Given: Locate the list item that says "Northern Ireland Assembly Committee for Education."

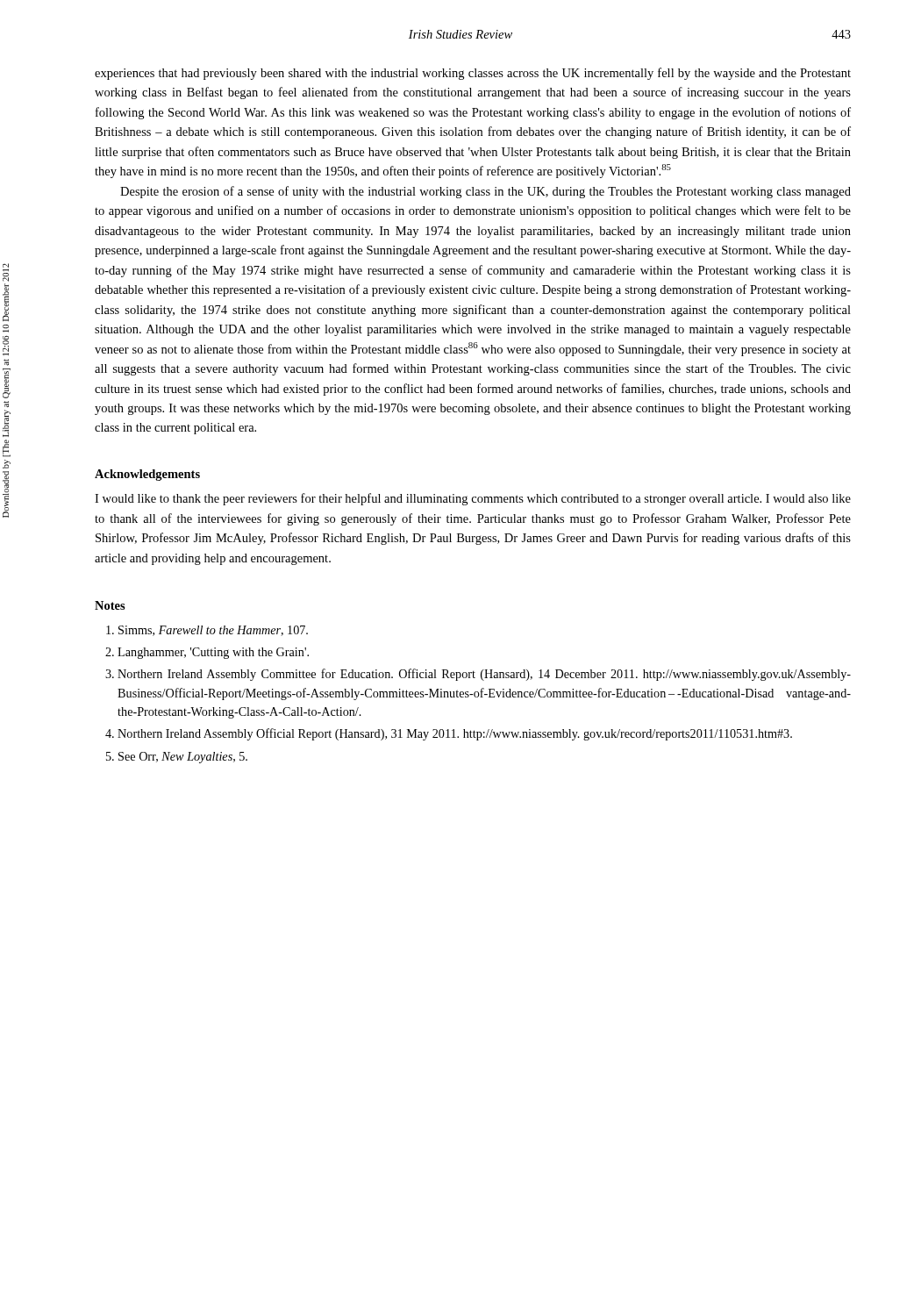Looking at the screenshot, I should (x=484, y=693).
